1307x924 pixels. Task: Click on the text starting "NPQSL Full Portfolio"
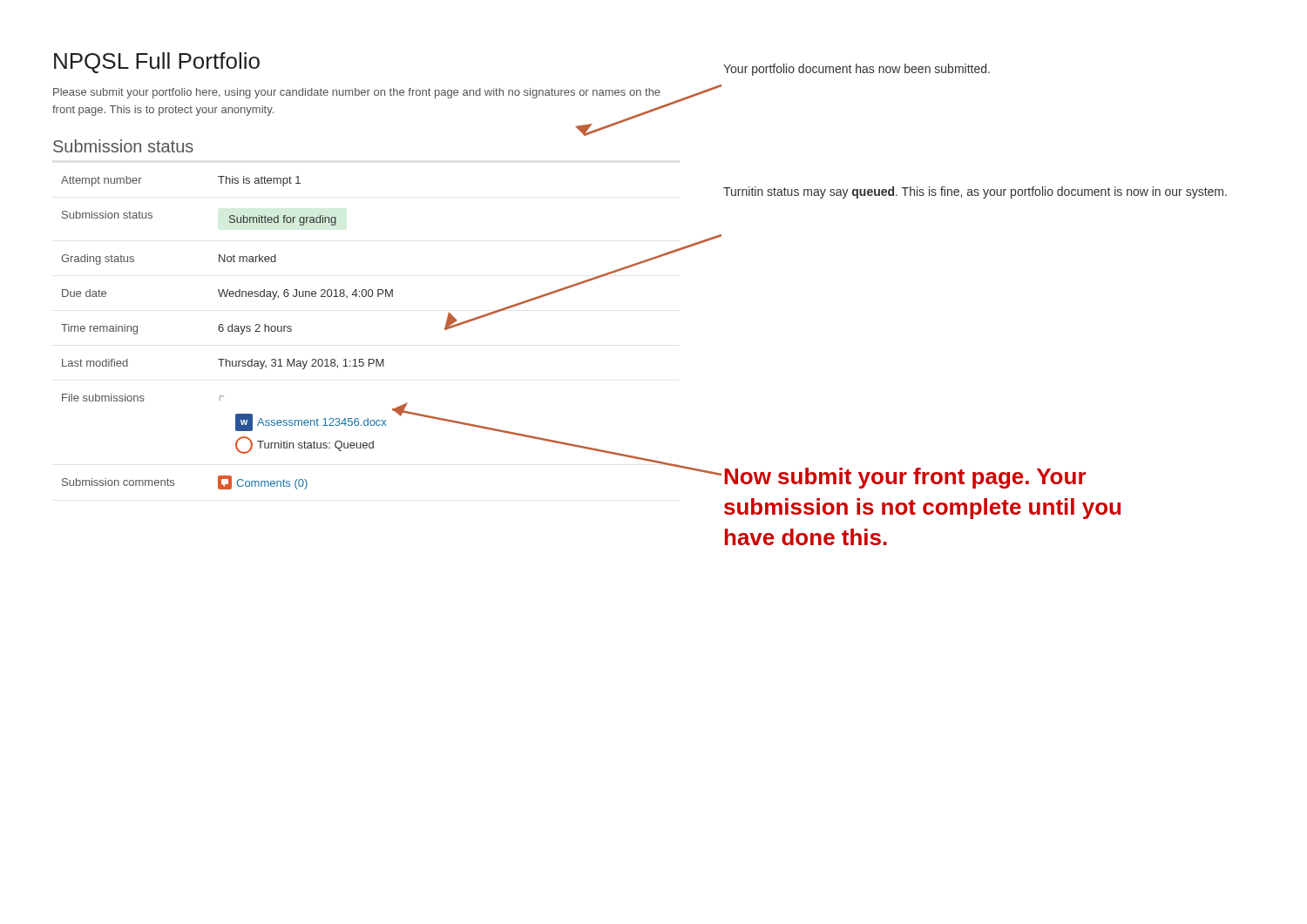tap(157, 63)
